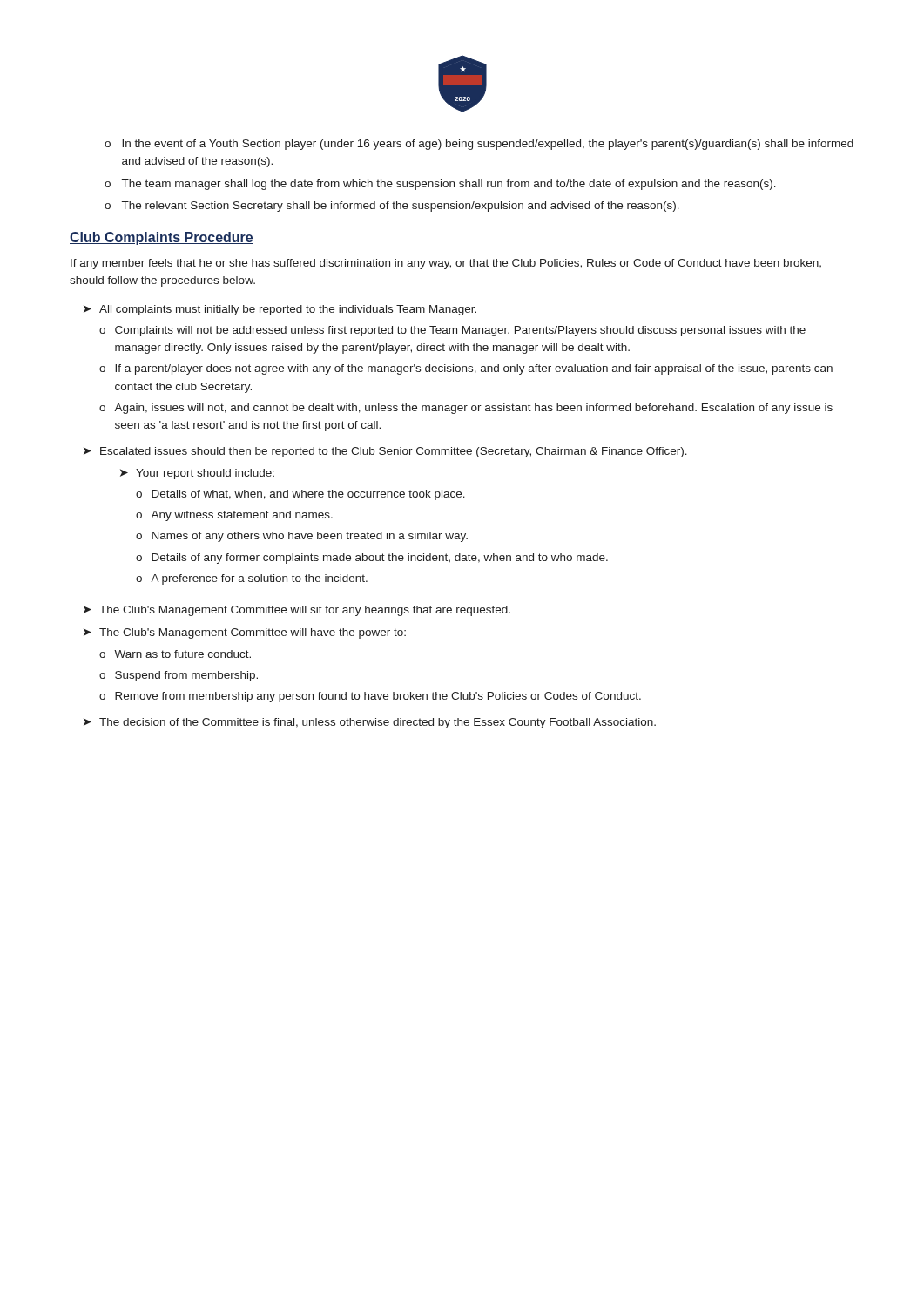Click on the block starting "o The team"
The image size is (924, 1307).
pos(479,184)
